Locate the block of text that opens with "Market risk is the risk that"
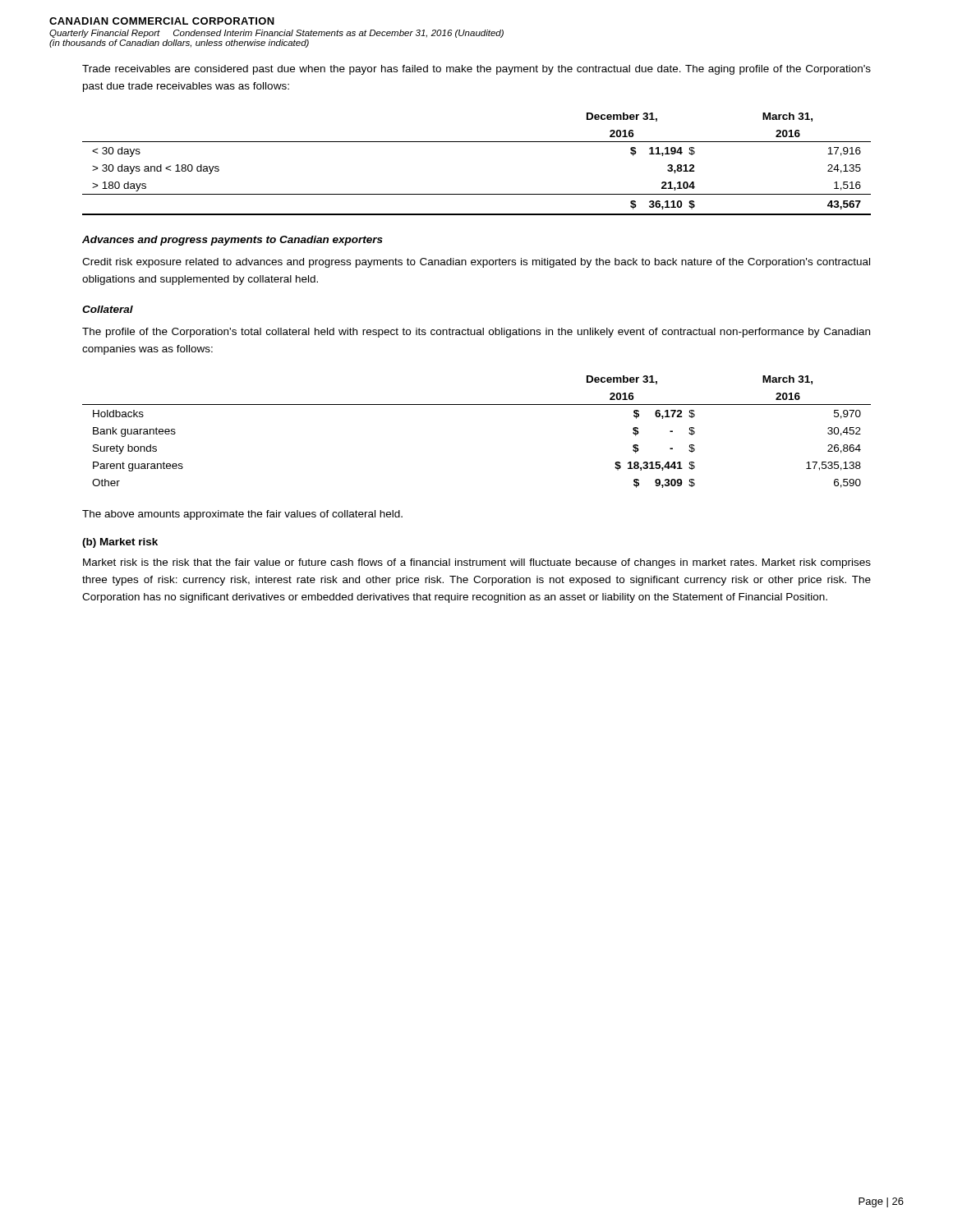 pyautogui.click(x=476, y=580)
